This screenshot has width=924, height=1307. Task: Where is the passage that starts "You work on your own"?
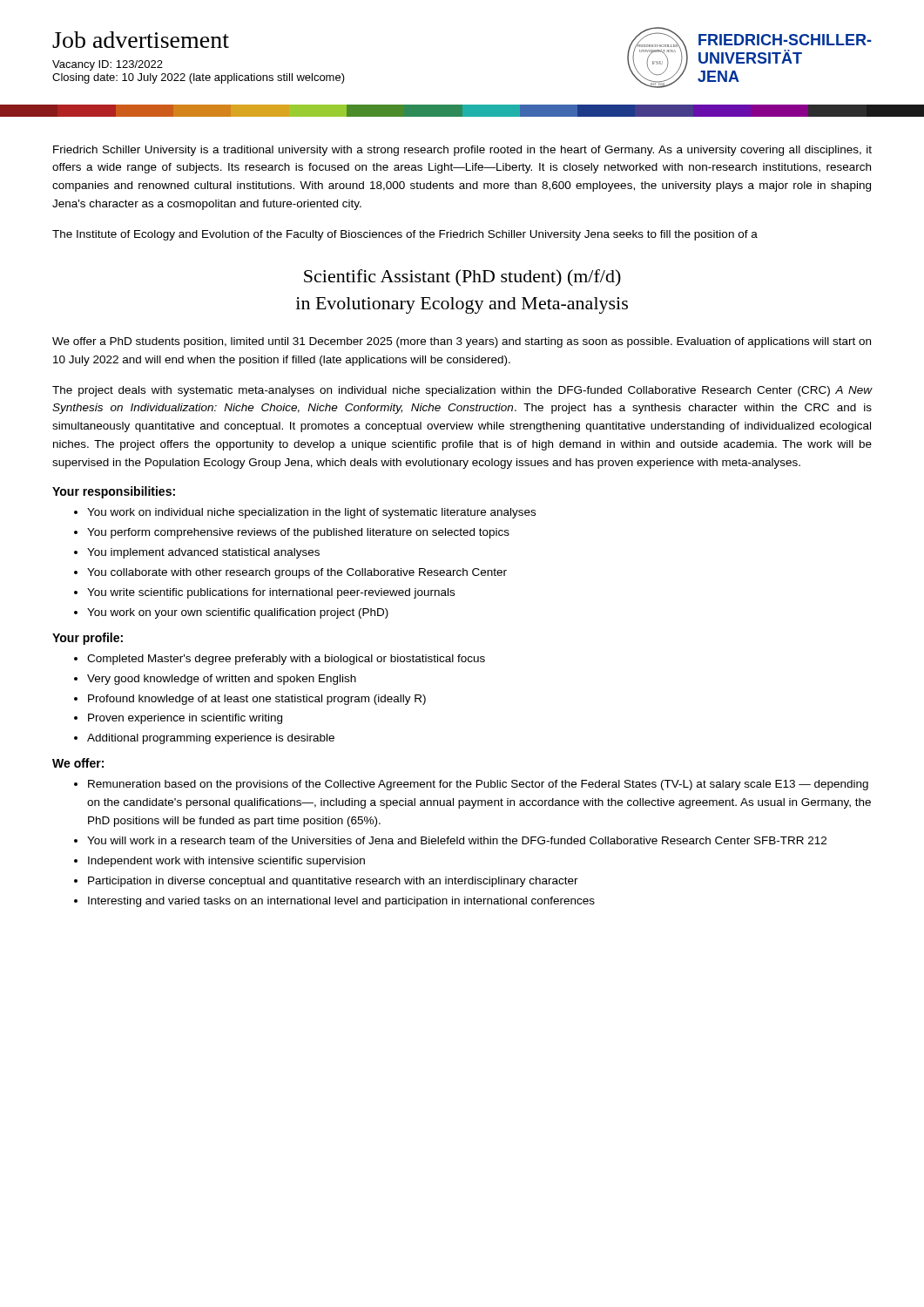tap(238, 613)
